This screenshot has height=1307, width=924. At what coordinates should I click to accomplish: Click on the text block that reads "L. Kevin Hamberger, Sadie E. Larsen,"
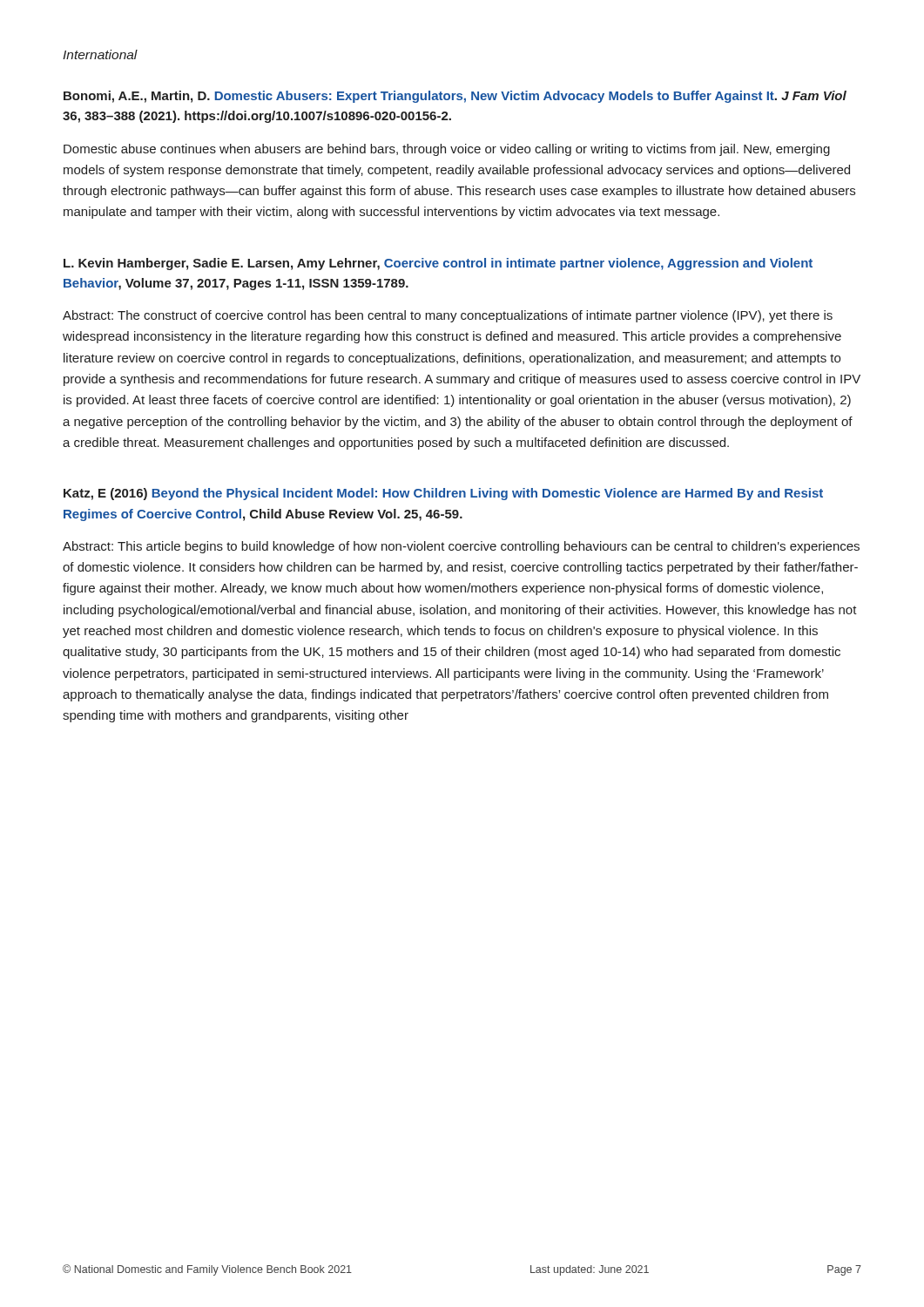[438, 273]
